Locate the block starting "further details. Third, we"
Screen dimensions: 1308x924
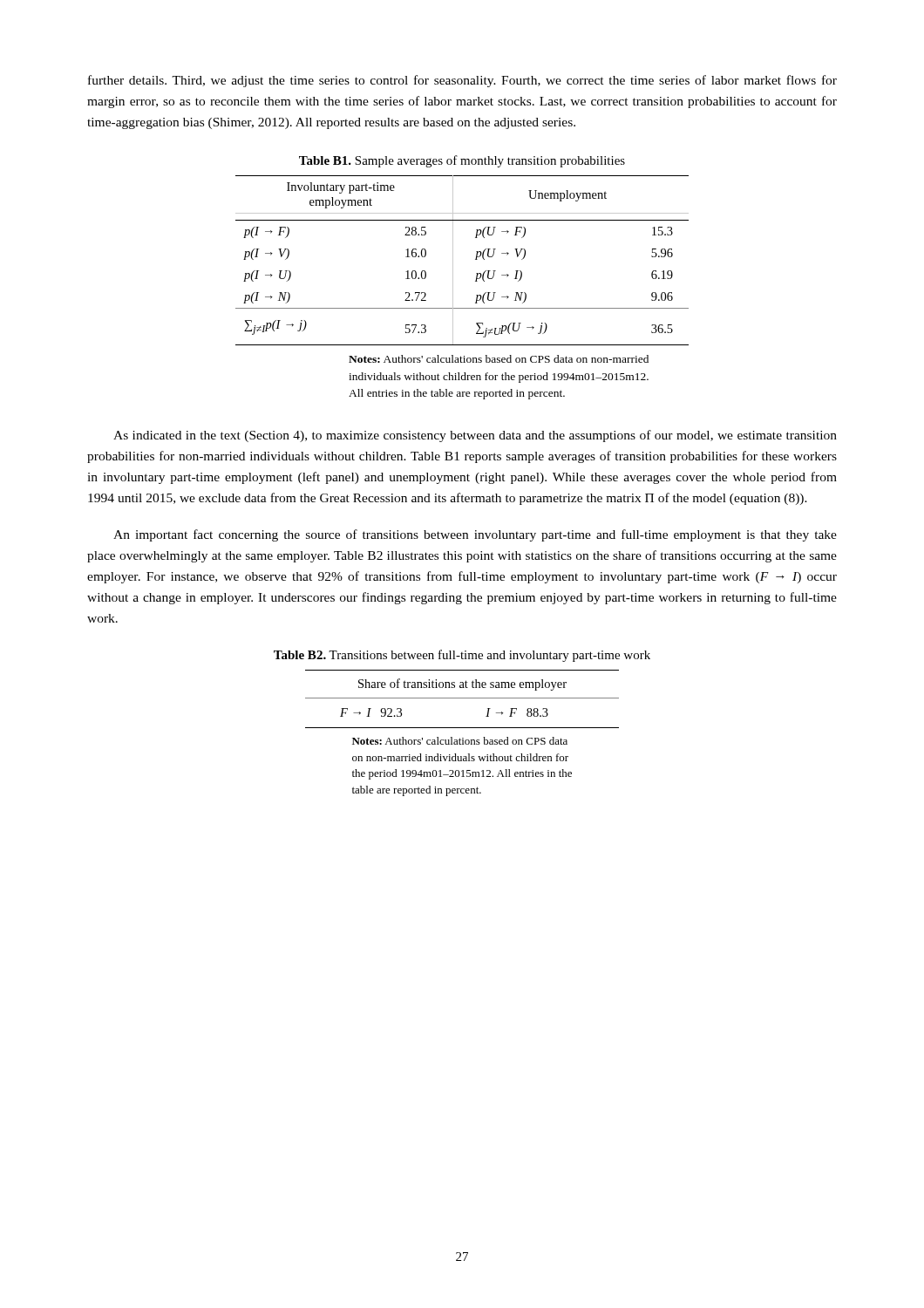coord(462,101)
